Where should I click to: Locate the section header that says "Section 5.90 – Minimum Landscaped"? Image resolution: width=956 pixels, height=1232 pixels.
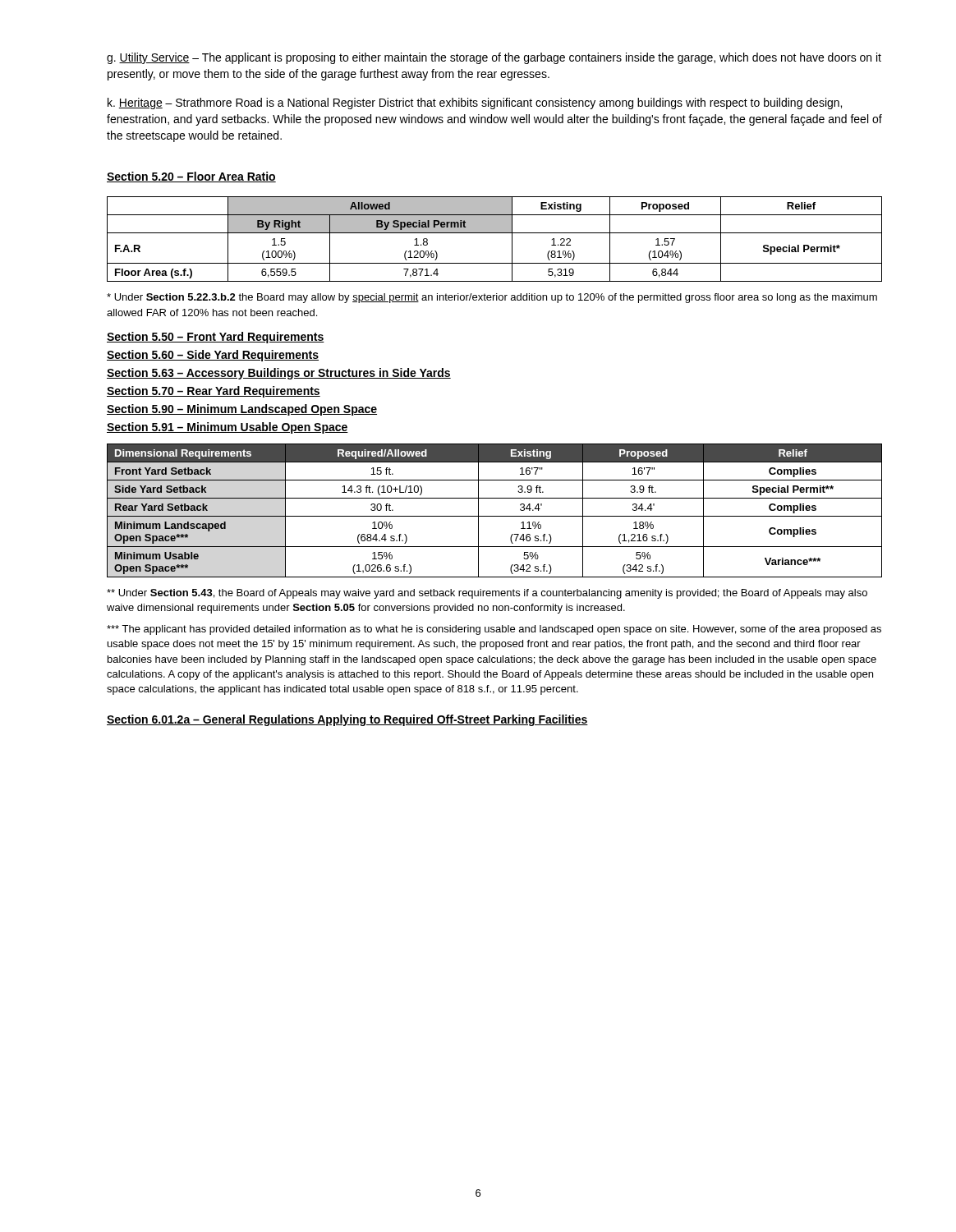[x=242, y=409]
